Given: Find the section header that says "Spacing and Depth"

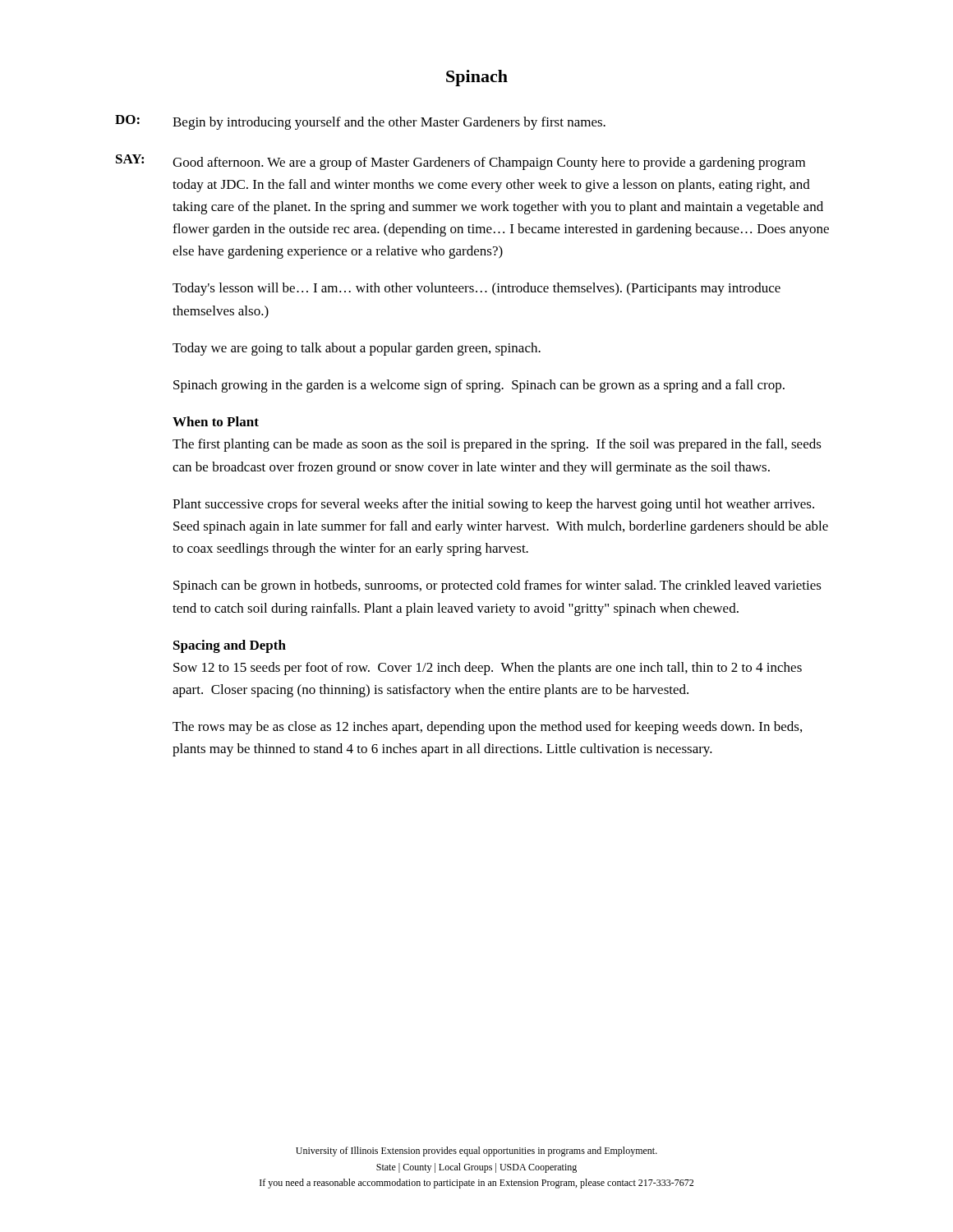Looking at the screenshot, I should pos(229,645).
